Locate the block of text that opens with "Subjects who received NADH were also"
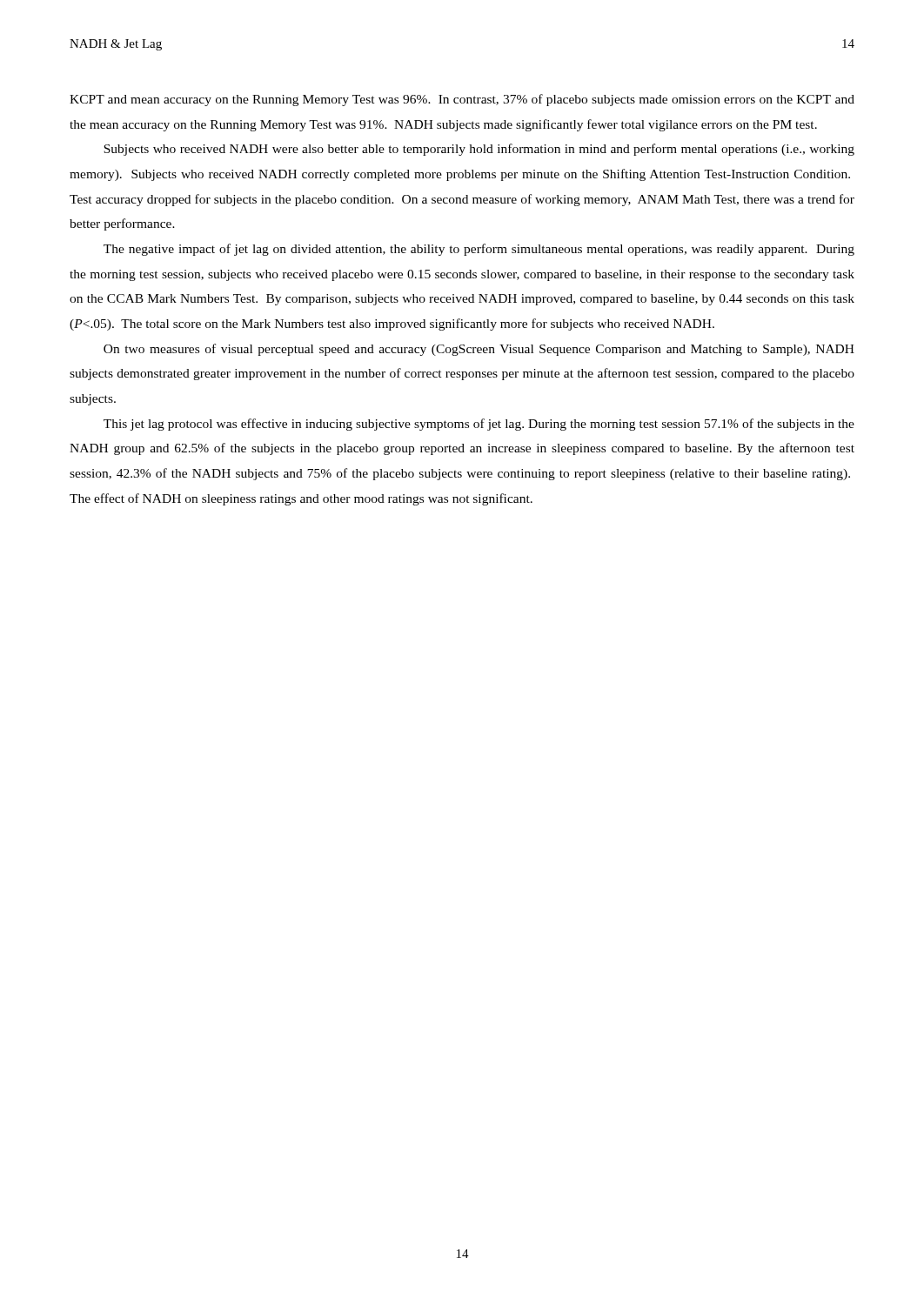Image resolution: width=924 pixels, height=1305 pixels. (462, 186)
